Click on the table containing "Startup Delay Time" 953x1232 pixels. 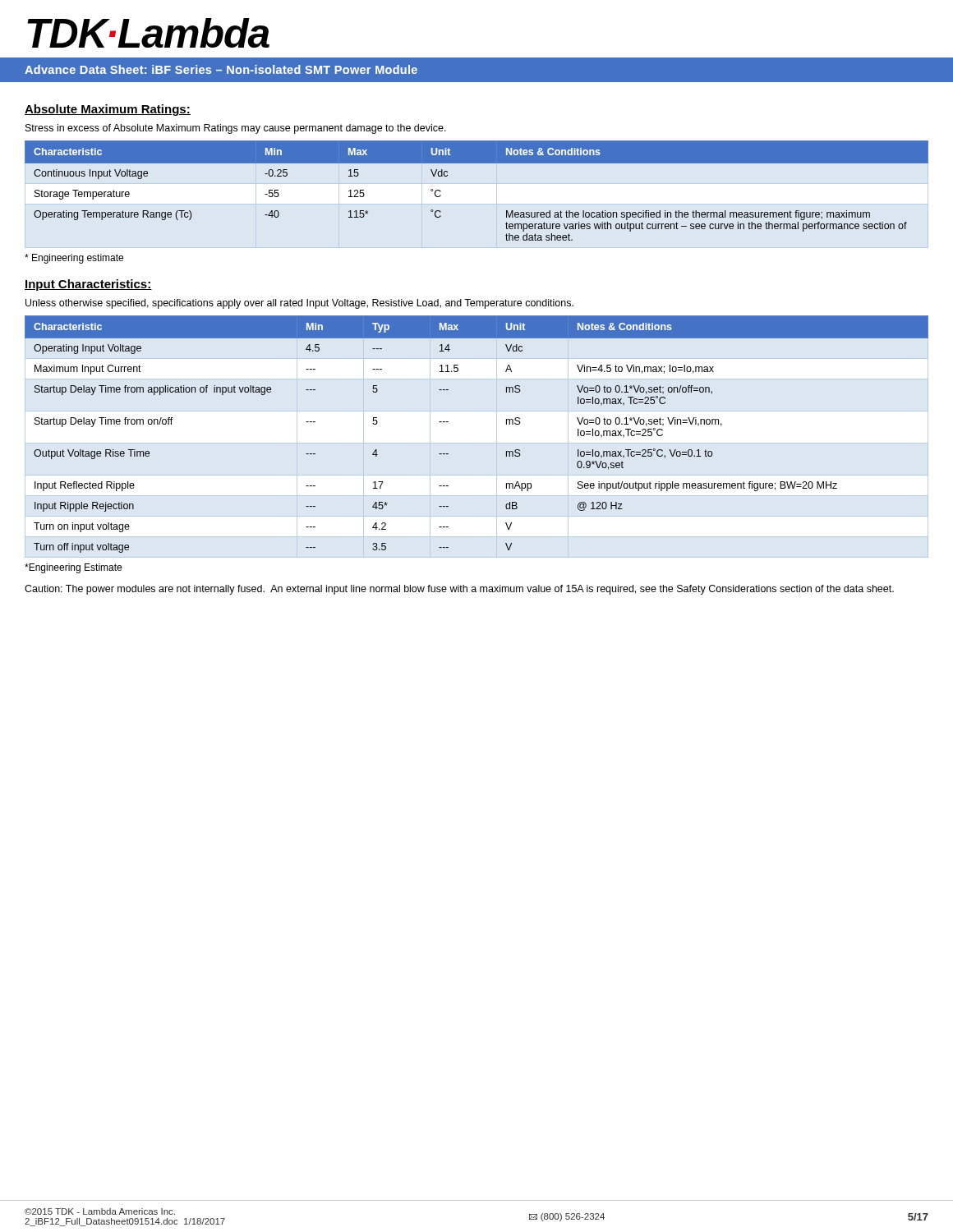click(476, 437)
